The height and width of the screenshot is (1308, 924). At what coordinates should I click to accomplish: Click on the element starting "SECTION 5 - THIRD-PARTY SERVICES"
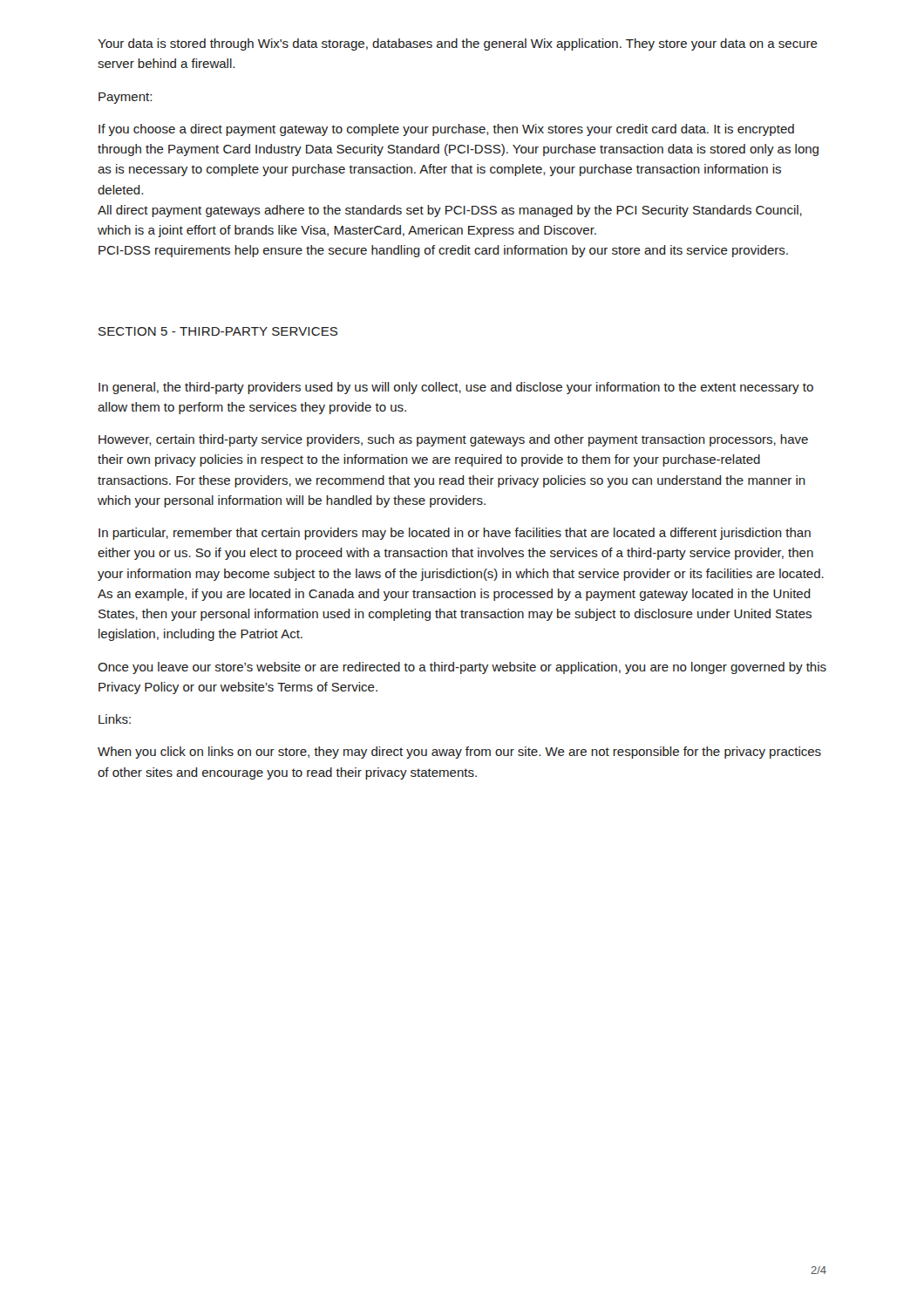pyautogui.click(x=218, y=331)
